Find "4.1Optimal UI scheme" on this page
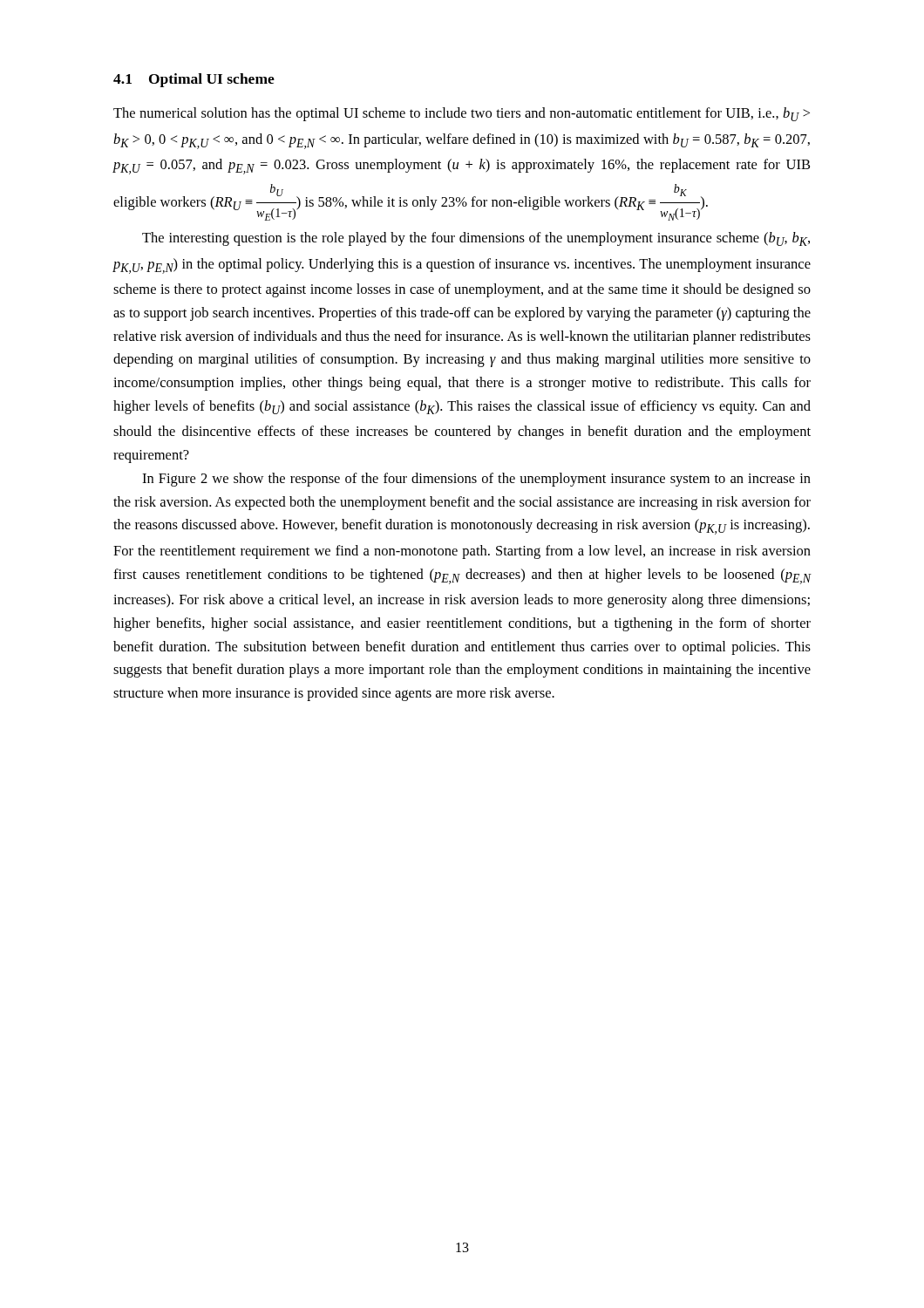This screenshot has width=924, height=1308. coord(194,78)
